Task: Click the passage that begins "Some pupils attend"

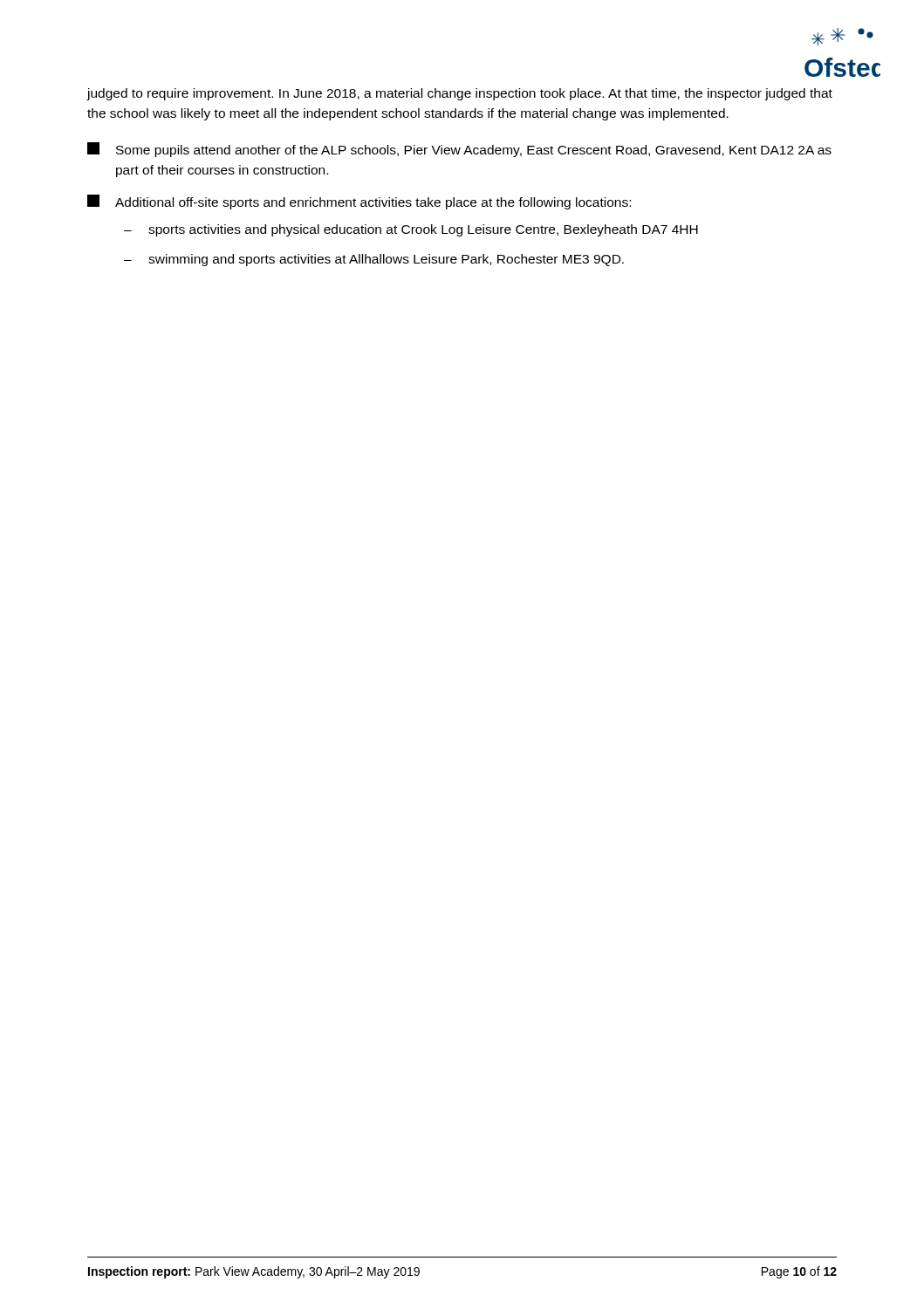Action: [462, 159]
